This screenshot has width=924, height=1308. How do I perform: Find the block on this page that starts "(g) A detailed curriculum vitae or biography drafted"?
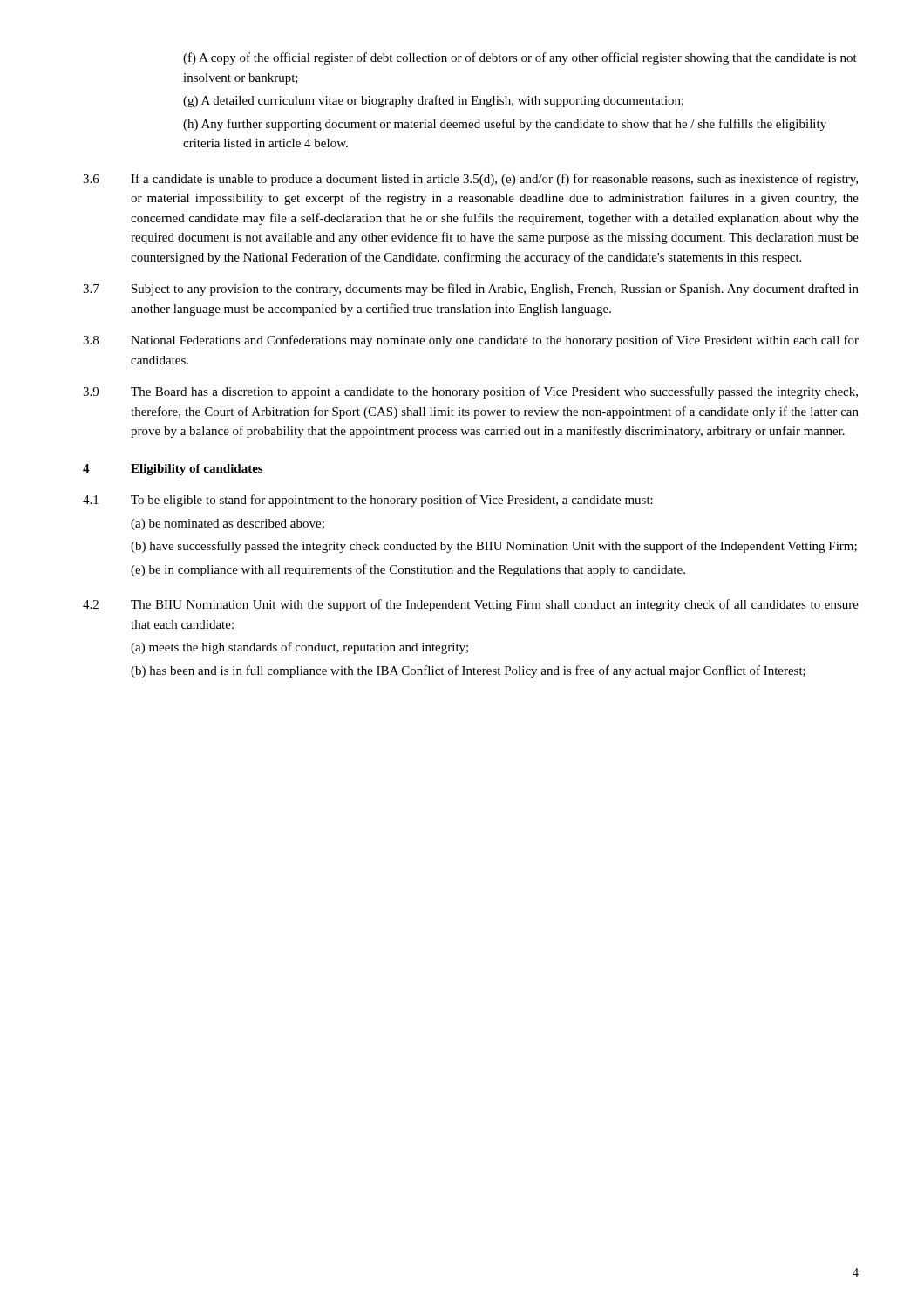click(x=434, y=100)
